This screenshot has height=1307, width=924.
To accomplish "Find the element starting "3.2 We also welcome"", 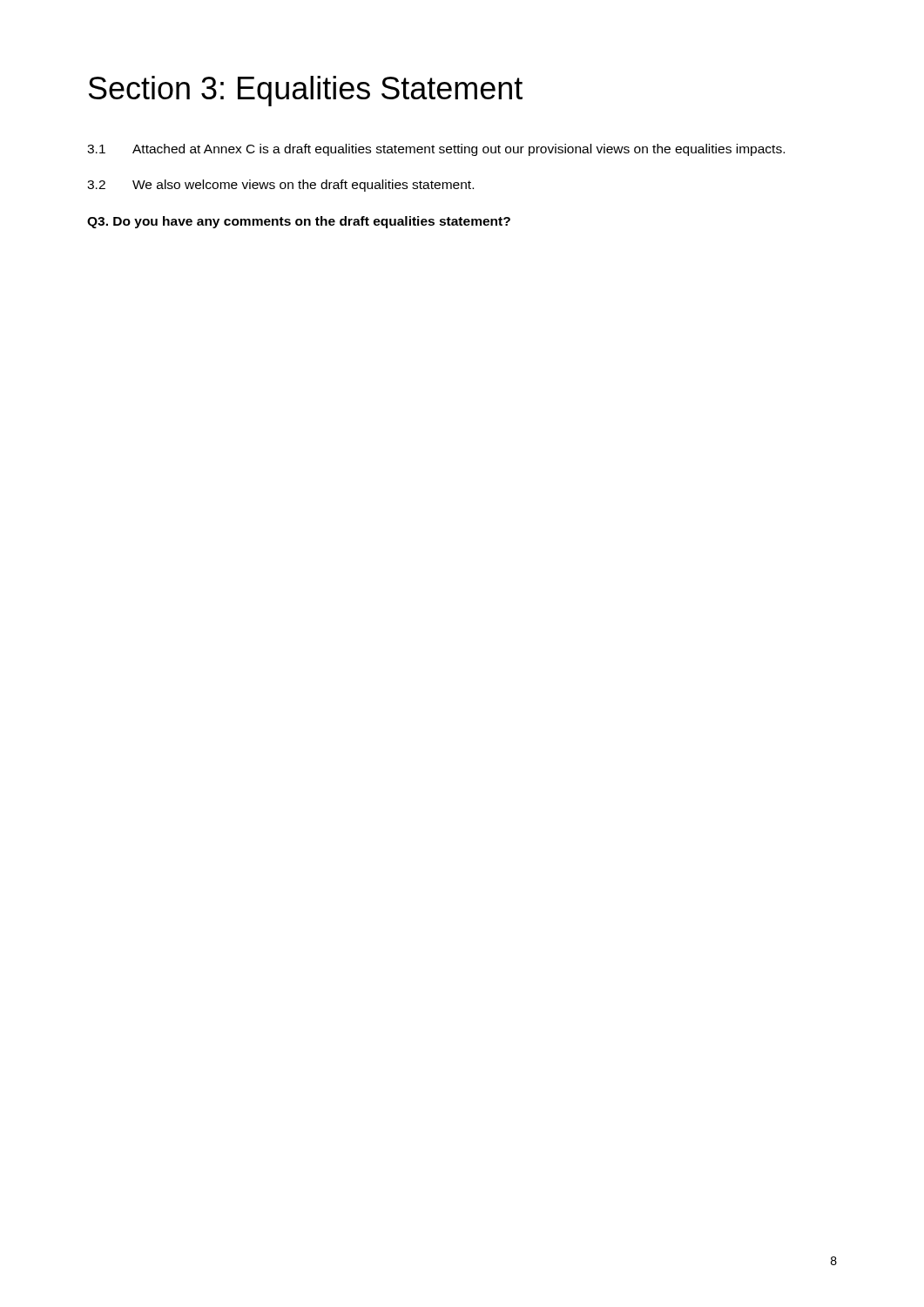I will click(462, 185).
